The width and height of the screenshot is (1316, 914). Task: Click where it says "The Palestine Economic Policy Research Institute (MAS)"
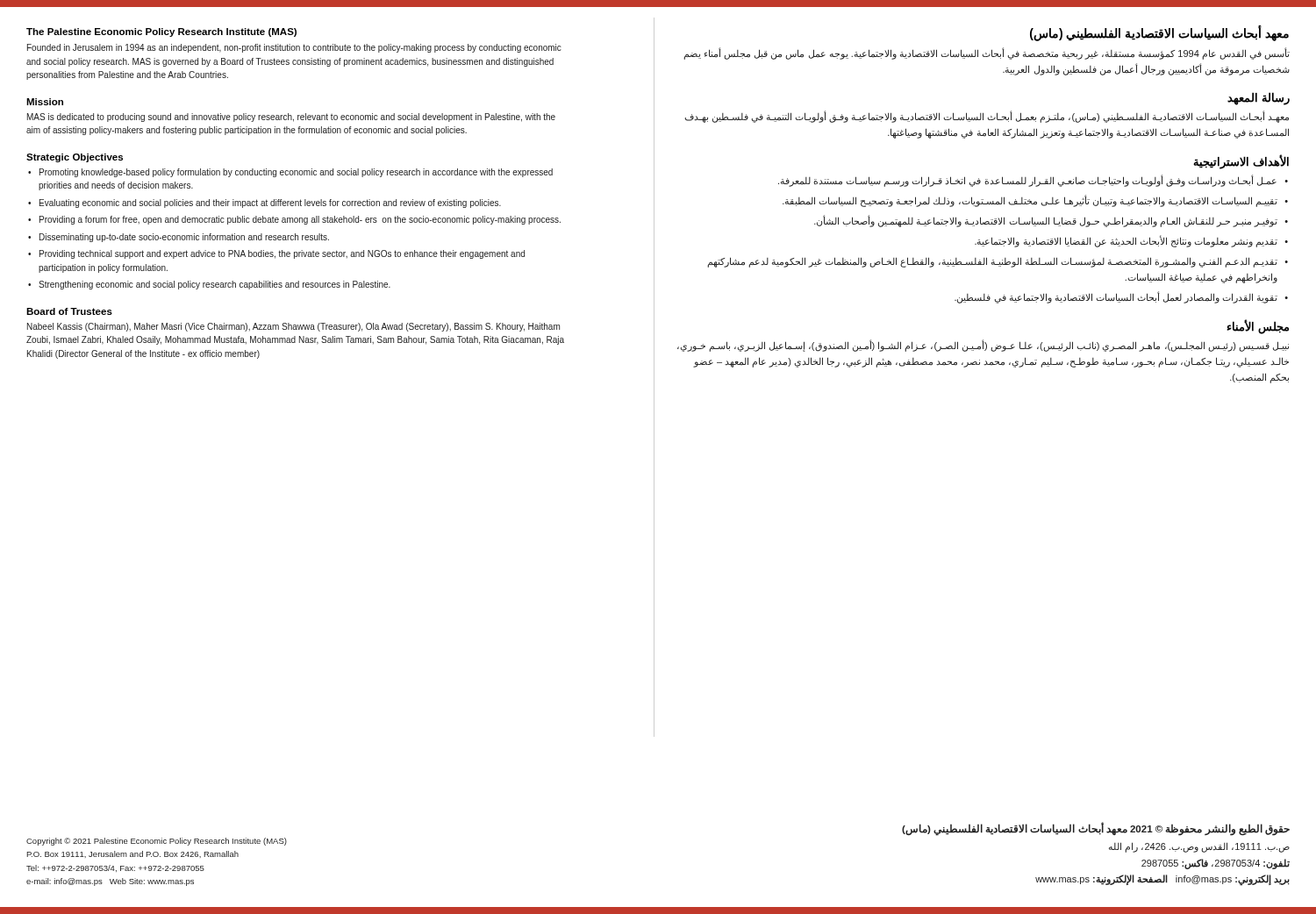pos(162,32)
